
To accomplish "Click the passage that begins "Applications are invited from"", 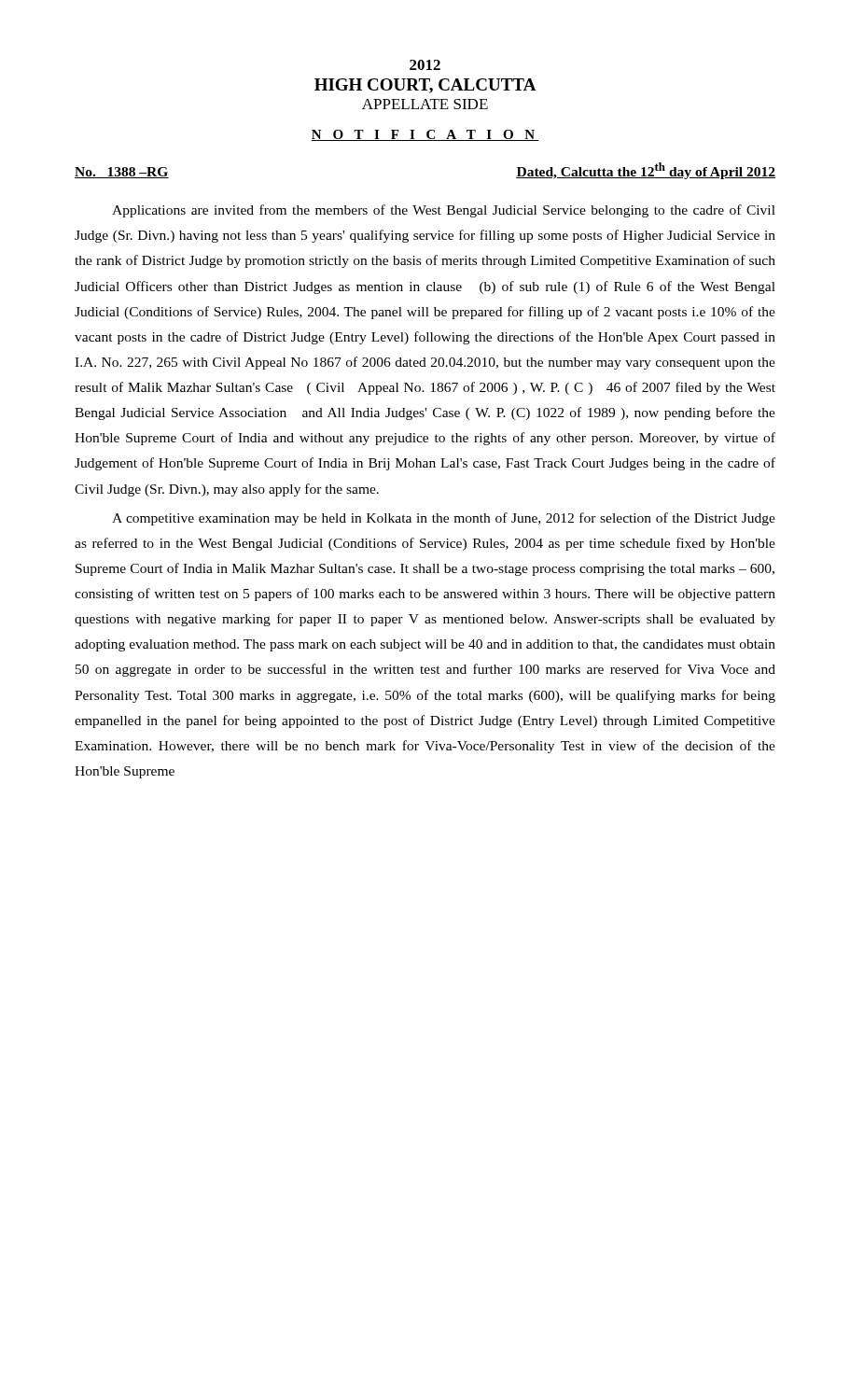I will tap(425, 349).
